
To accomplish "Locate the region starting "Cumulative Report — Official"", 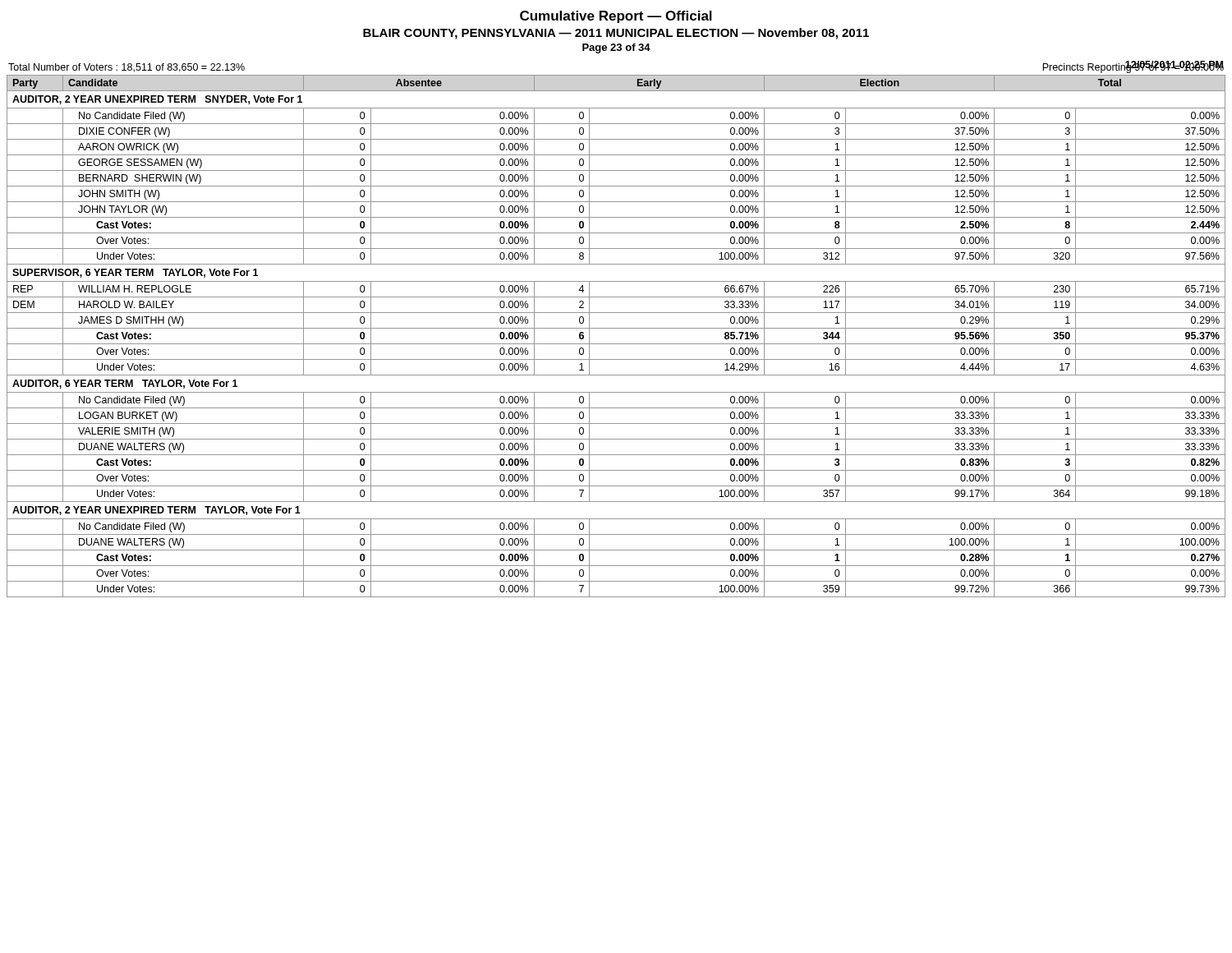I will pyautogui.click(x=616, y=16).
